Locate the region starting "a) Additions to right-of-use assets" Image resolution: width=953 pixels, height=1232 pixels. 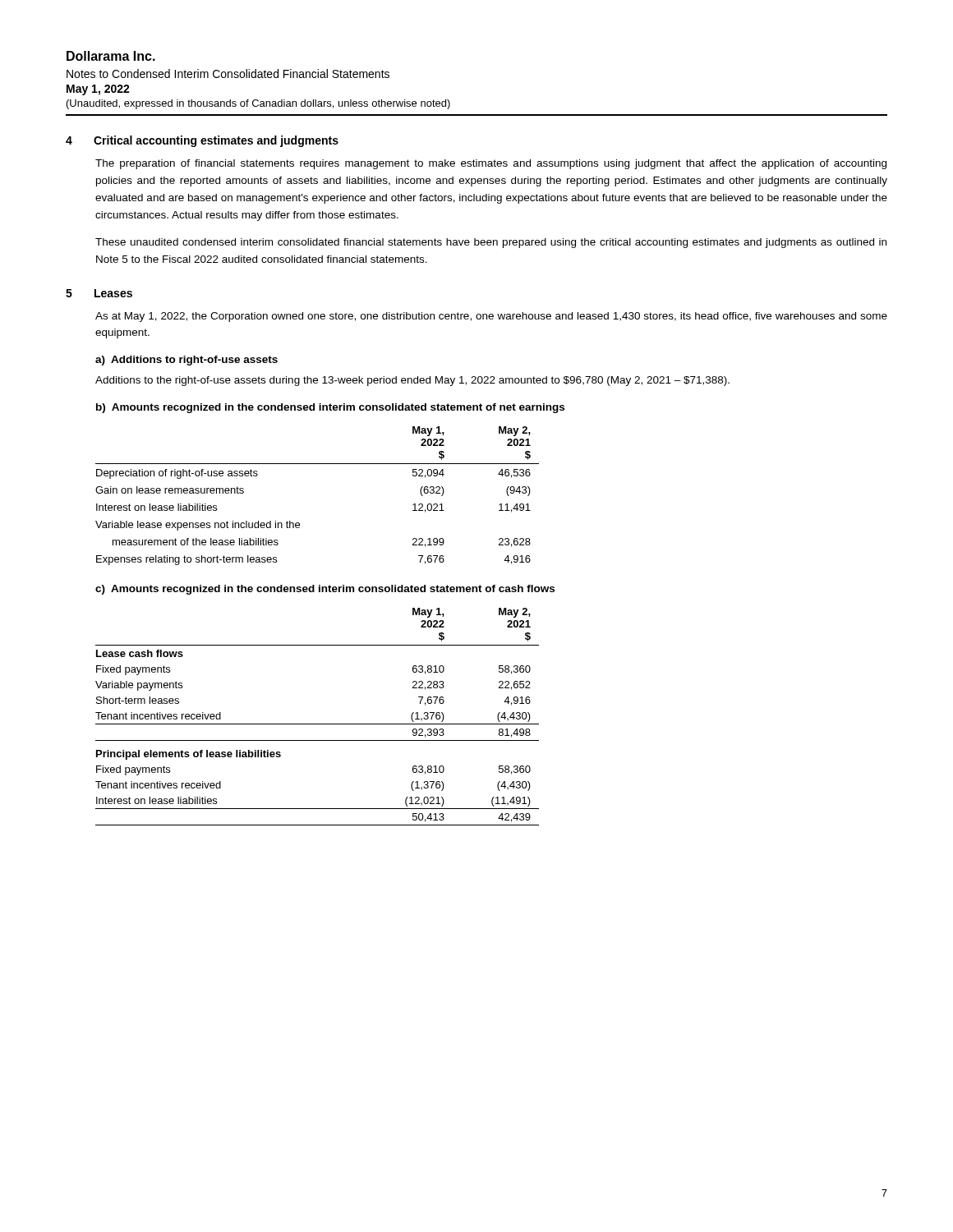point(187,360)
